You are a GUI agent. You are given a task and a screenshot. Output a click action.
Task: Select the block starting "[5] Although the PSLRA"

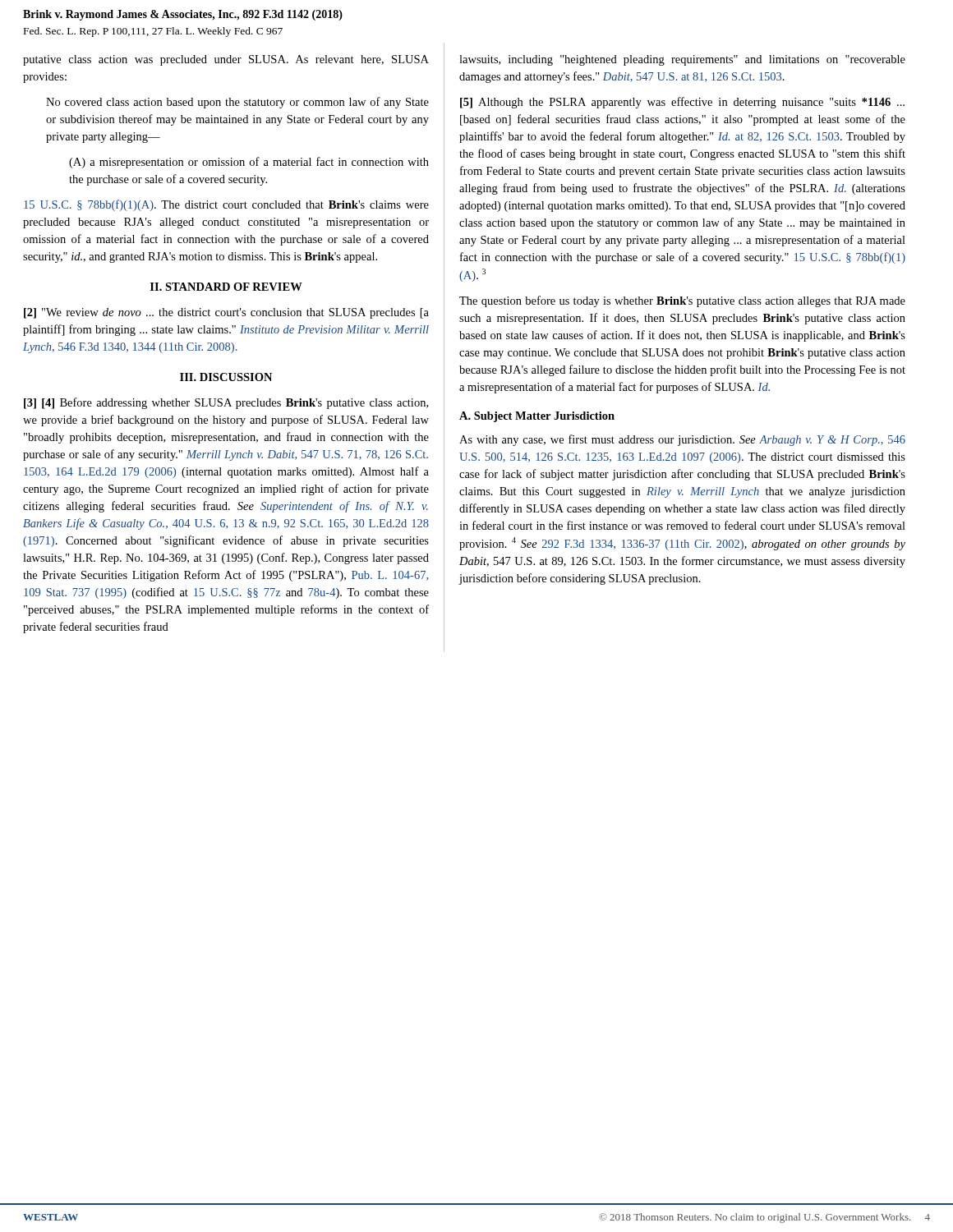tap(682, 189)
